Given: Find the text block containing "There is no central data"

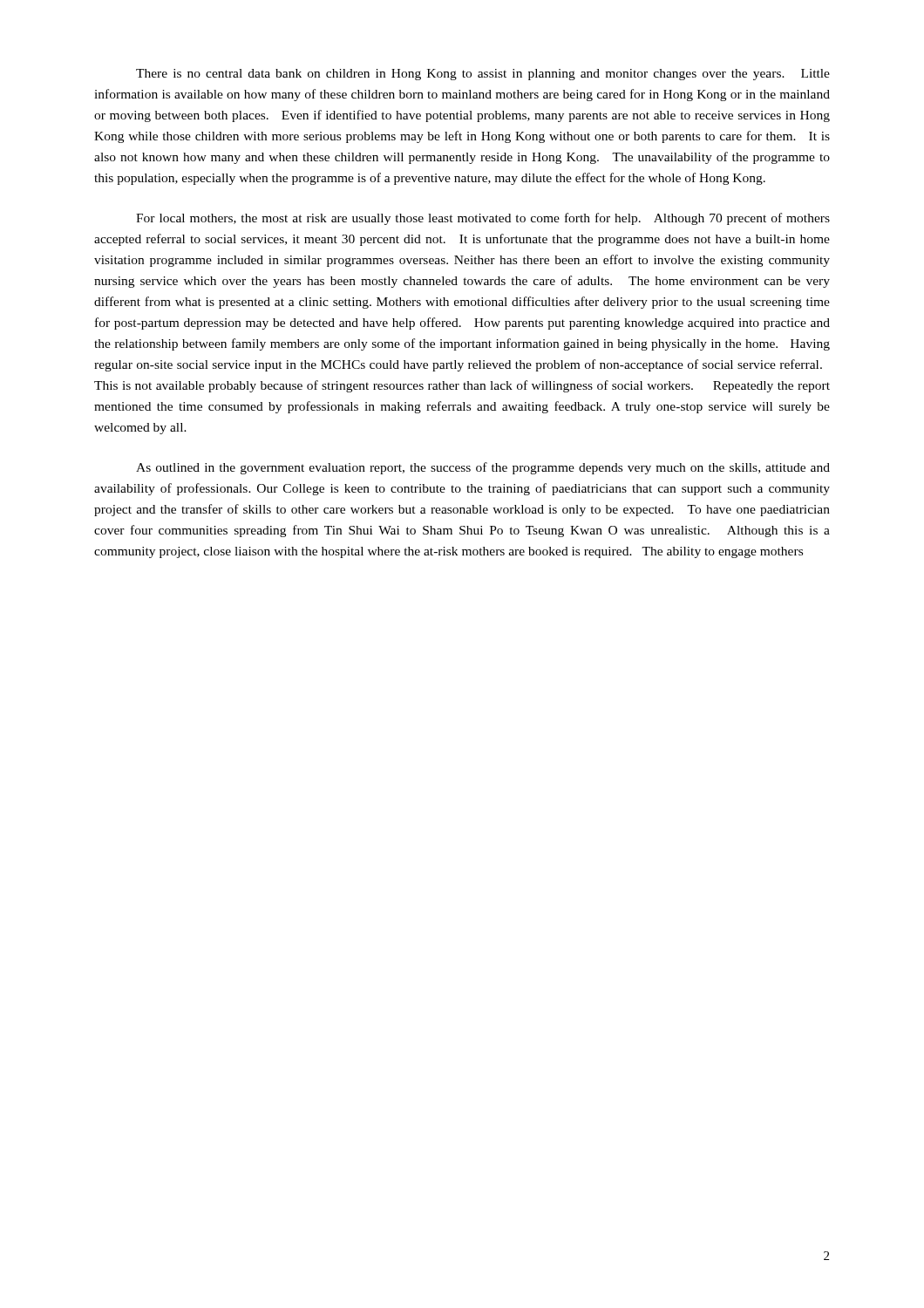Looking at the screenshot, I should pos(462,125).
